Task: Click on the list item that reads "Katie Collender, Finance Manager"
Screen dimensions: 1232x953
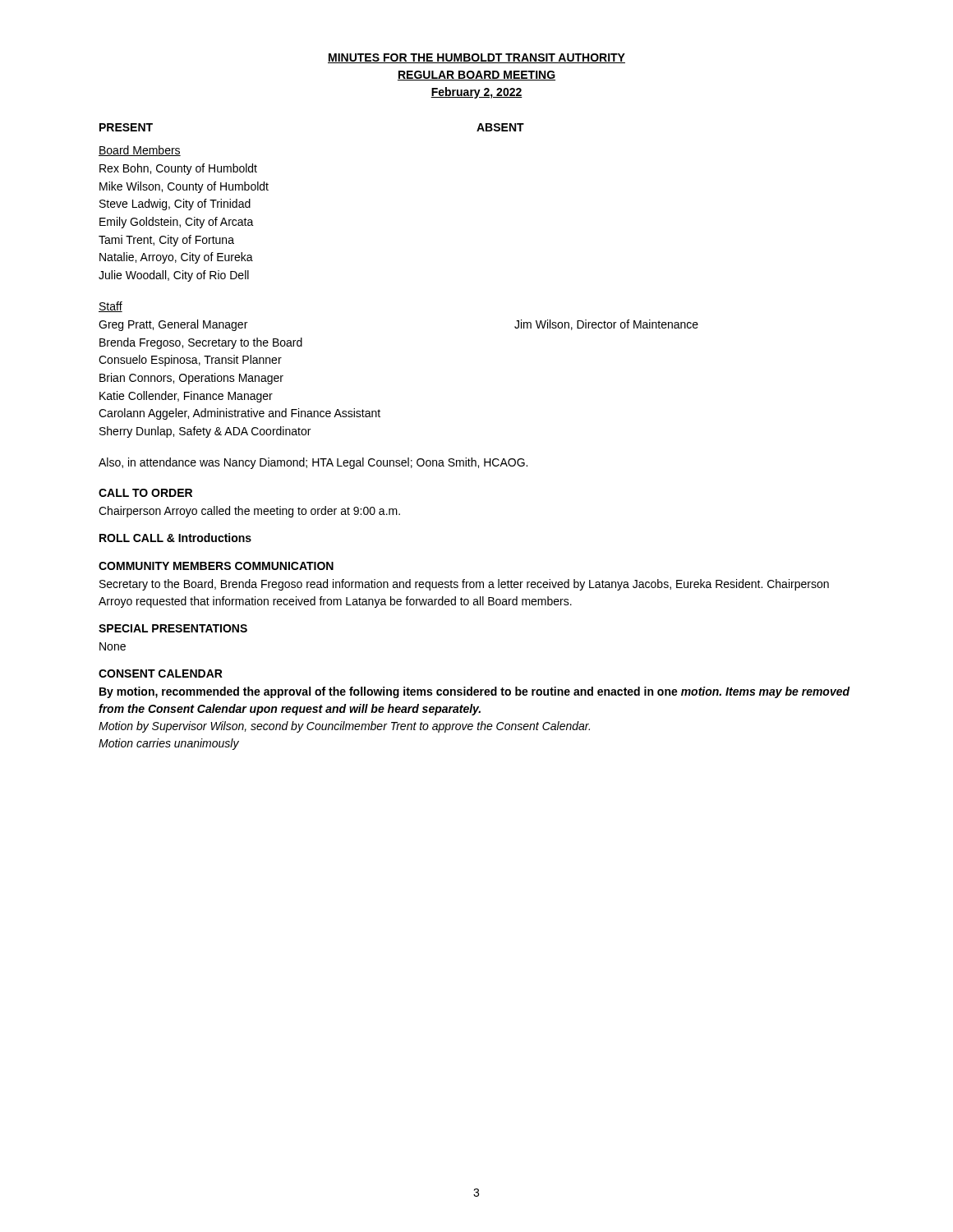Action: pyautogui.click(x=186, y=396)
